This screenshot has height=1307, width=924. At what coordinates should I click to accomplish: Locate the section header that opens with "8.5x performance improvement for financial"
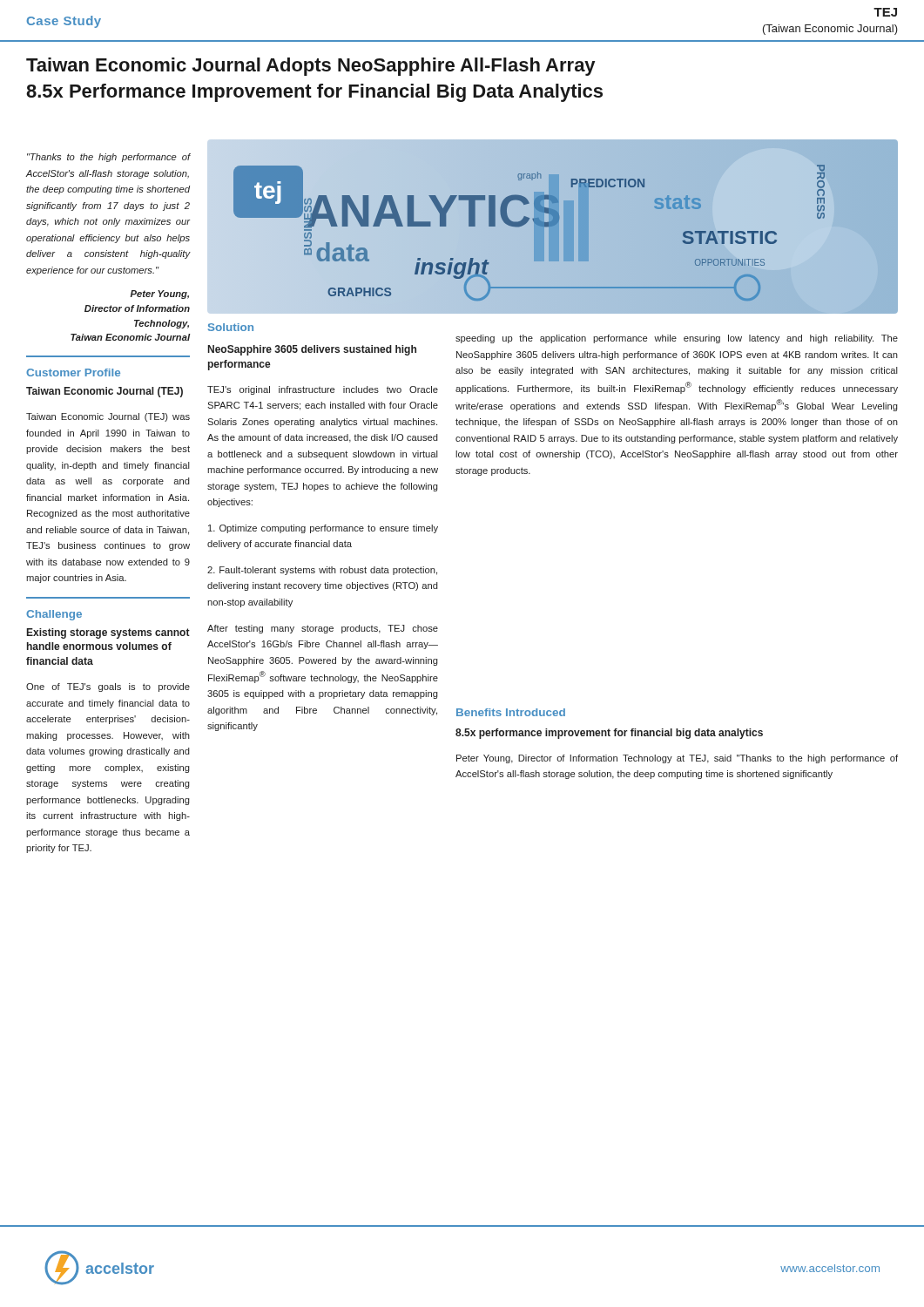pyautogui.click(x=677, y=733)
